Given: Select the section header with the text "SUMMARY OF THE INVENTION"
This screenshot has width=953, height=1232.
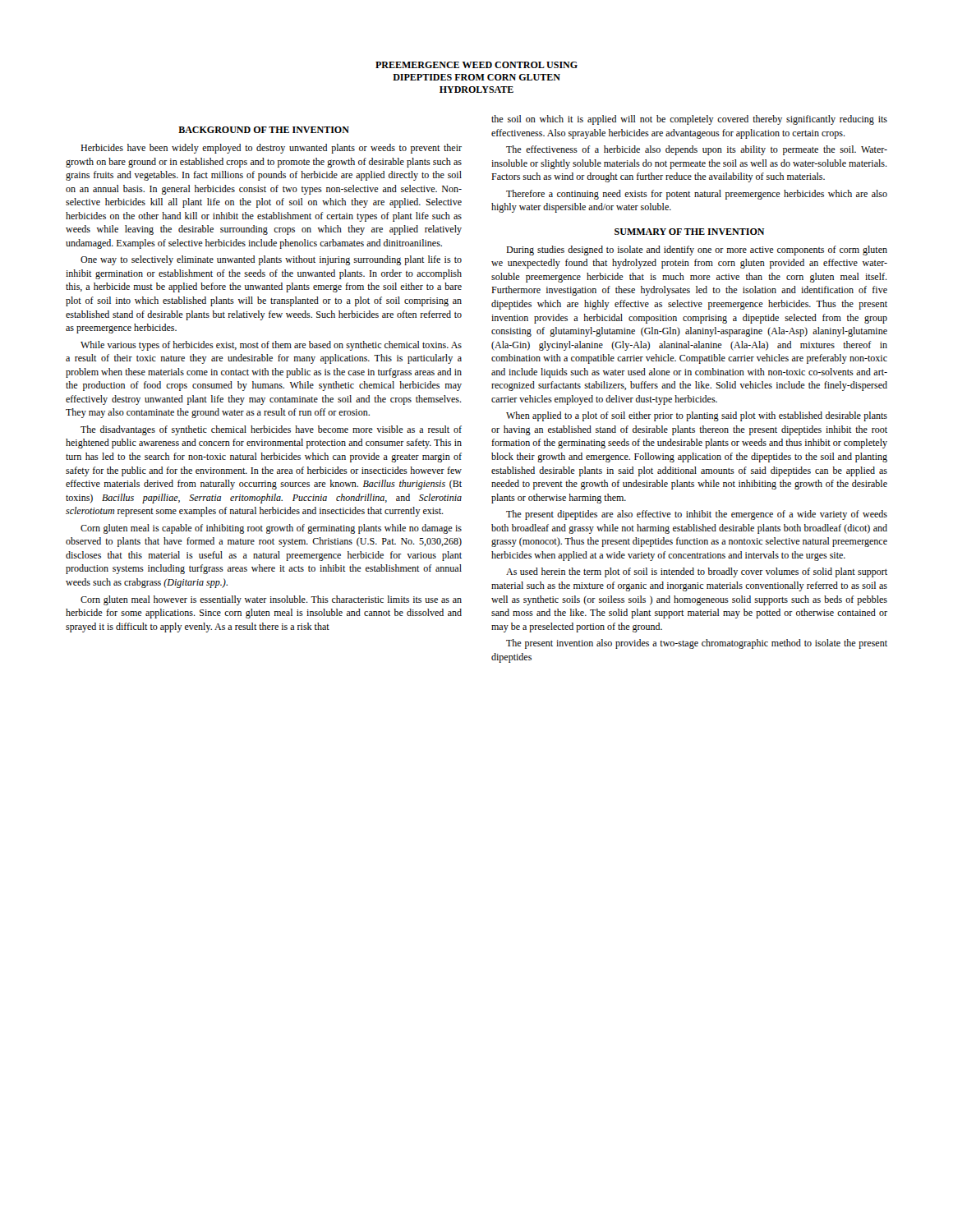Looking at the screenshot, I should click(x=689, y=231).
